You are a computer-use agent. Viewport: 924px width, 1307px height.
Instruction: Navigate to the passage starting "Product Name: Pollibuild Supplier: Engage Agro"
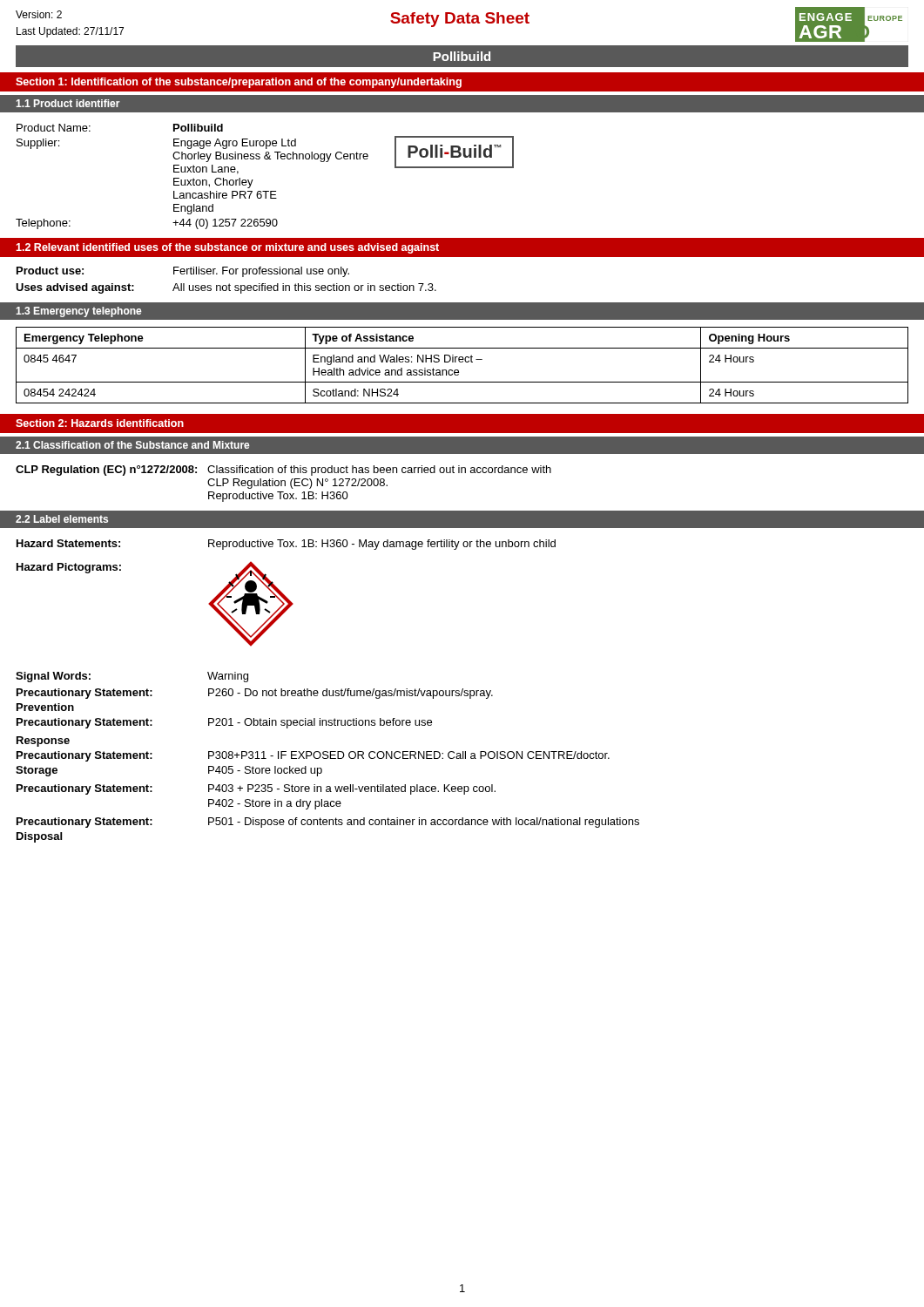tap(462, 175)
